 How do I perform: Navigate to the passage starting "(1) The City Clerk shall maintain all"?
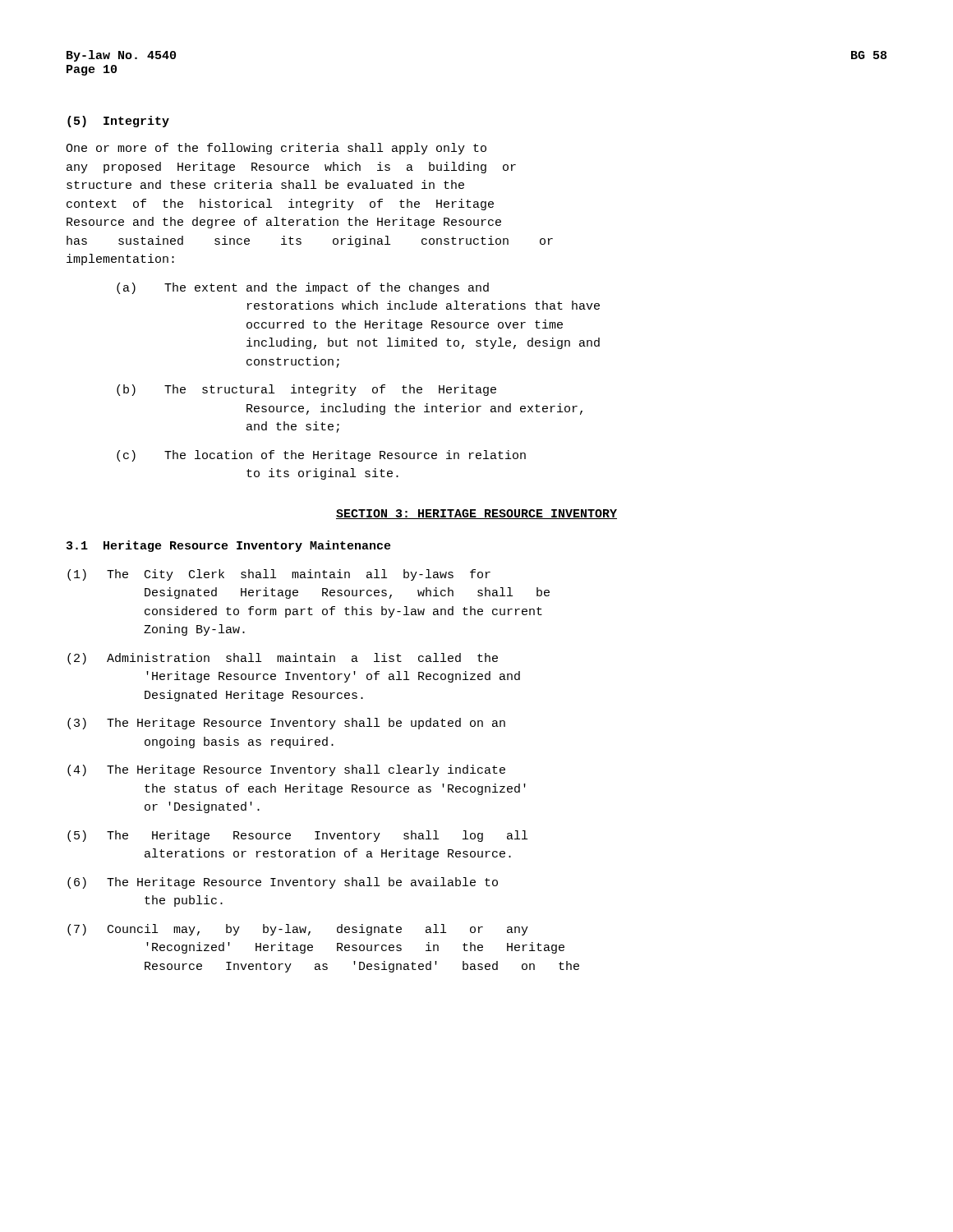click(476, 603)
